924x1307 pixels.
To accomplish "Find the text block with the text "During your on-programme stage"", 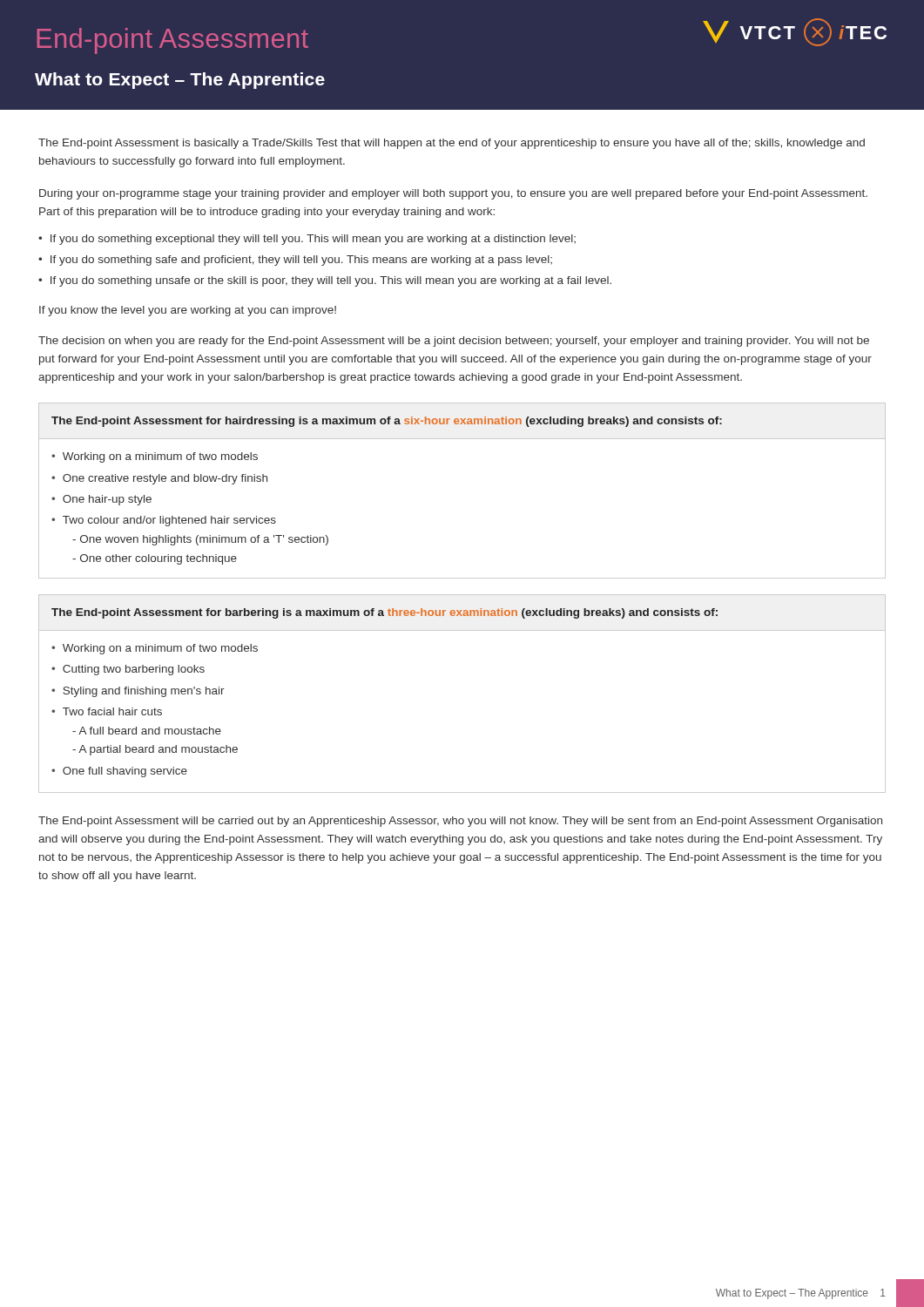I will click(x=453, y=202).
